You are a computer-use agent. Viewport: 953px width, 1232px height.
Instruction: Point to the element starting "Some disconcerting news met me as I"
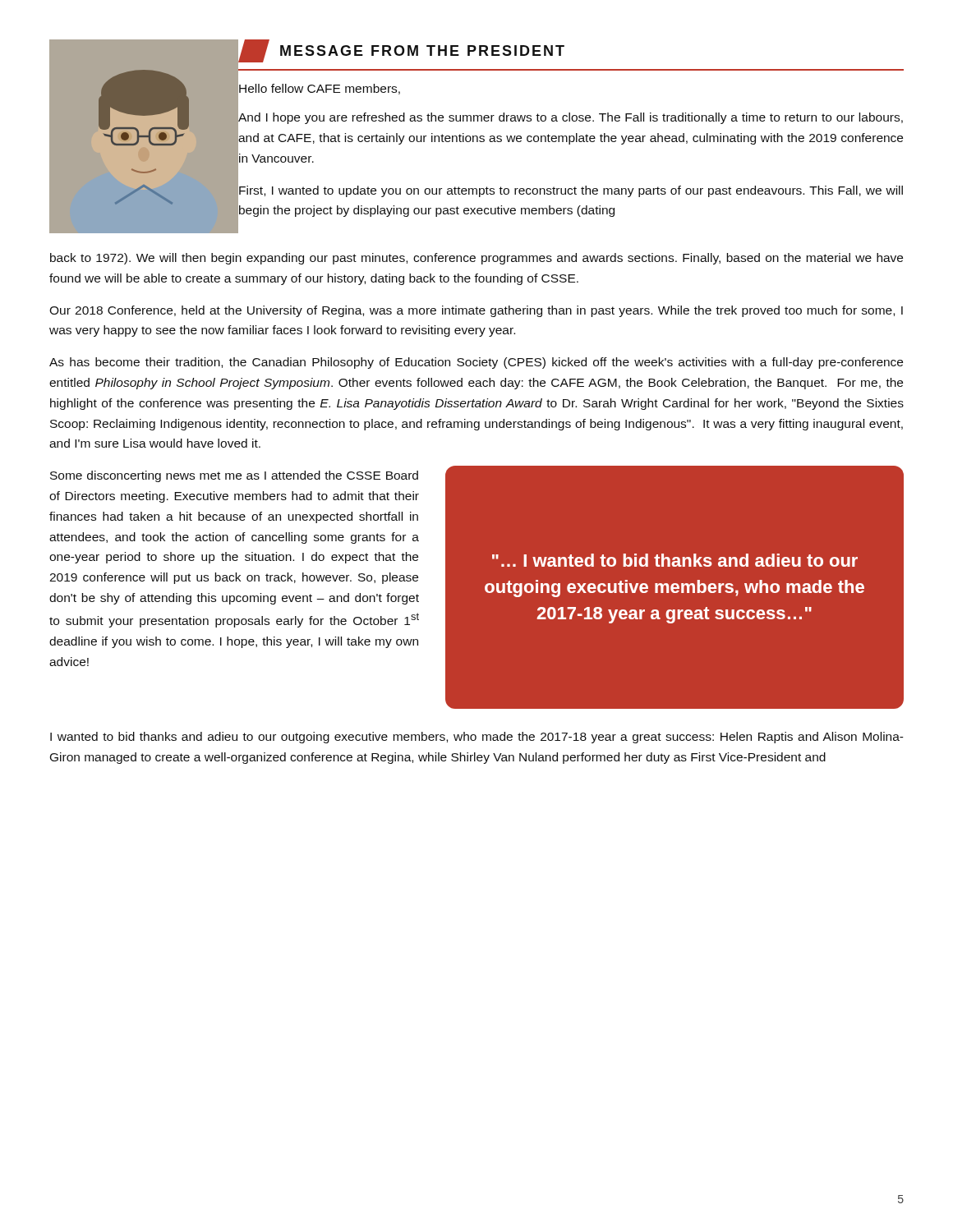(234, 568)
